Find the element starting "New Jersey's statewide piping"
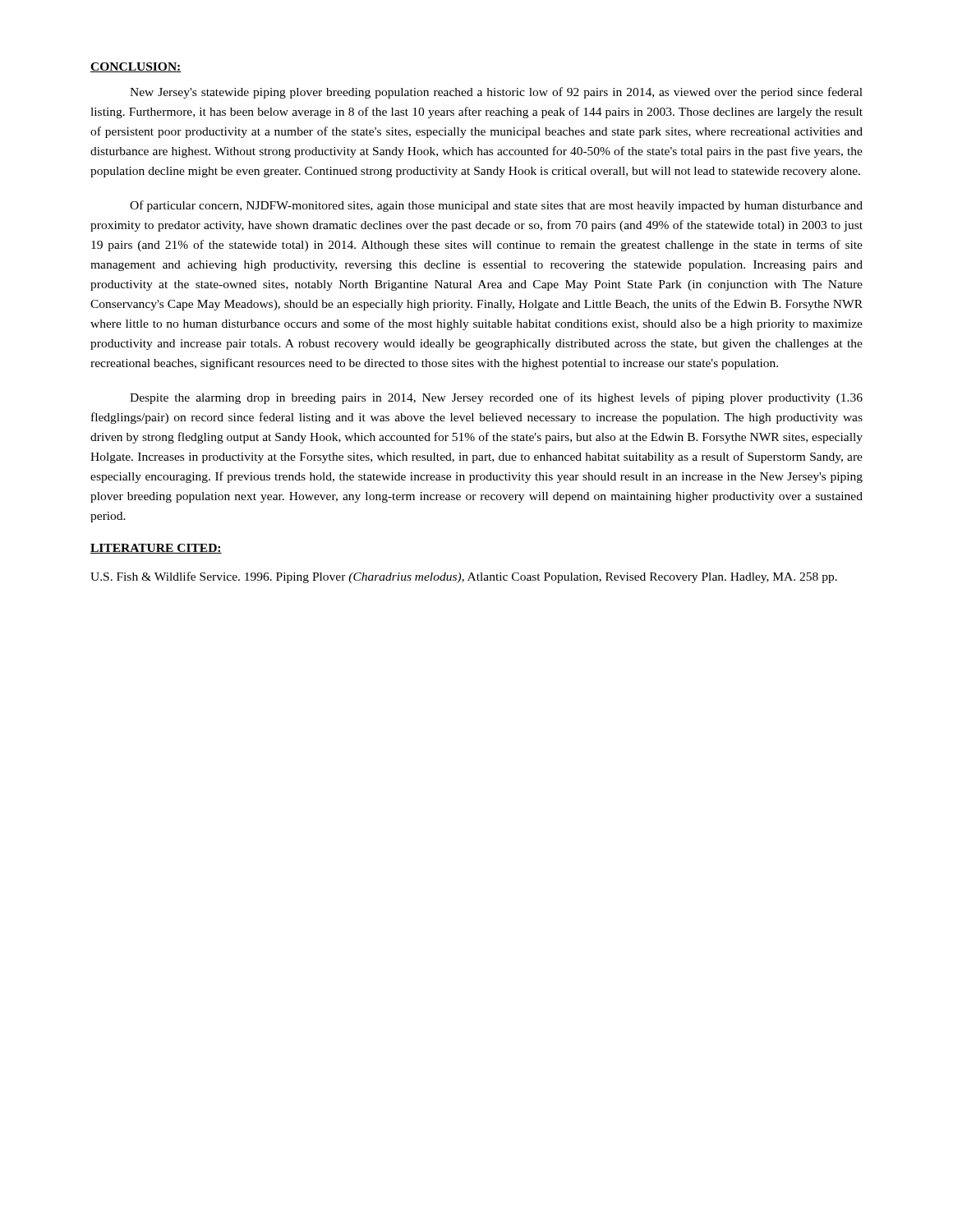This screenshot has width=953, height=1232. coord(476,131)
